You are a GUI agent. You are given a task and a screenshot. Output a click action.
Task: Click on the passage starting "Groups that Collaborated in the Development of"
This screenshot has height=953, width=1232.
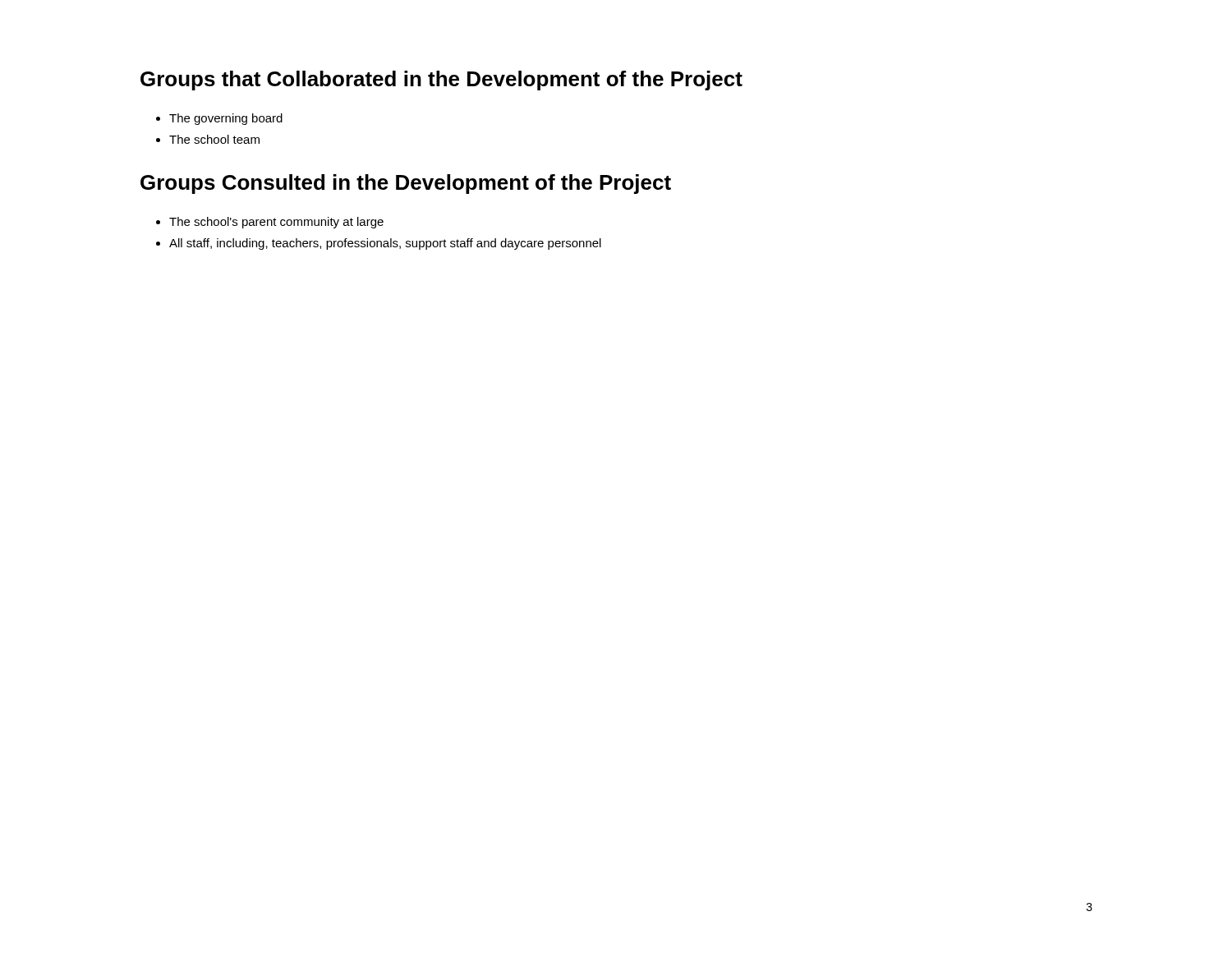[x=441, y=80]
